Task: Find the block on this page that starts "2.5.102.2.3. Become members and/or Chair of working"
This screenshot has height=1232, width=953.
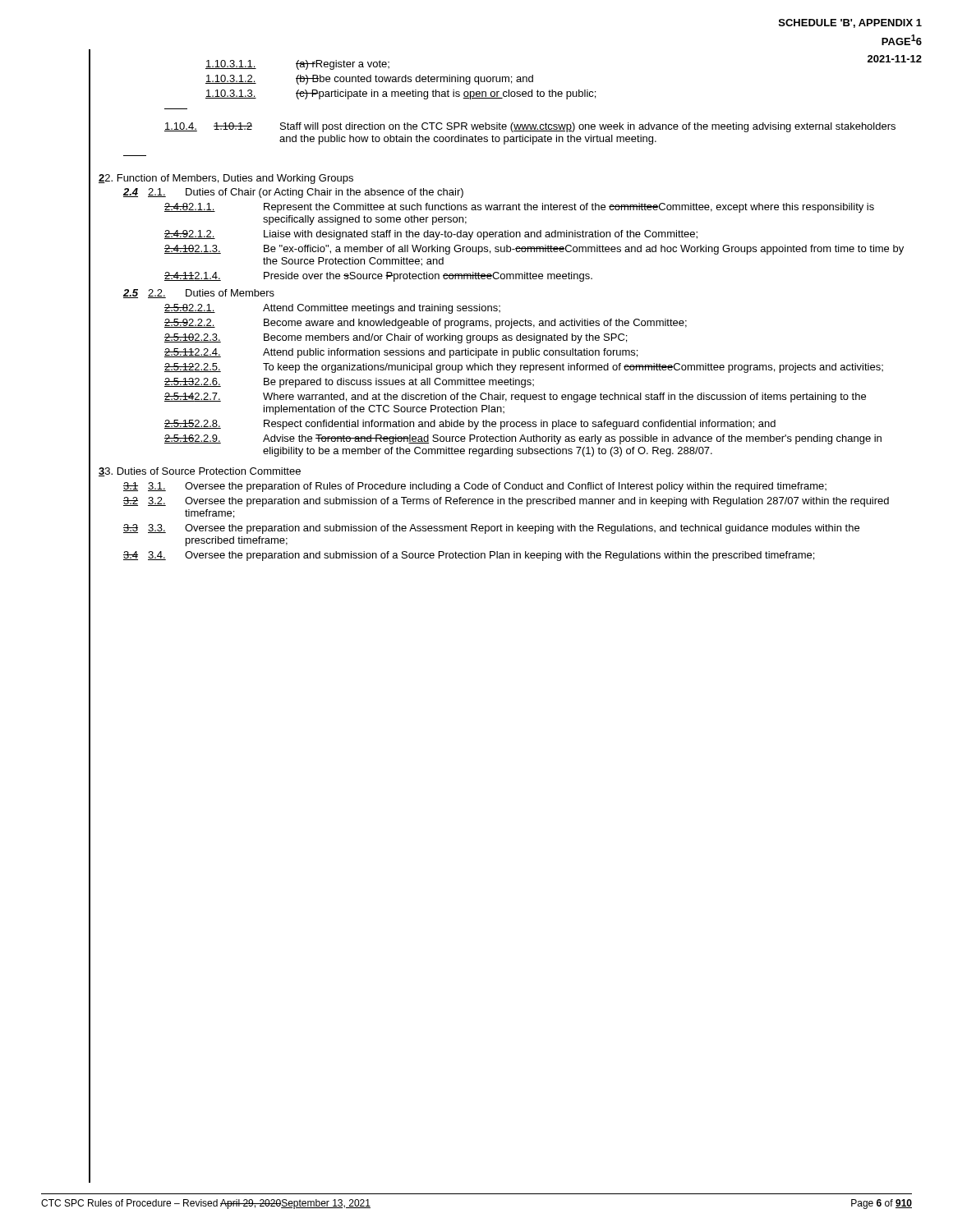Action: [538, 337]
